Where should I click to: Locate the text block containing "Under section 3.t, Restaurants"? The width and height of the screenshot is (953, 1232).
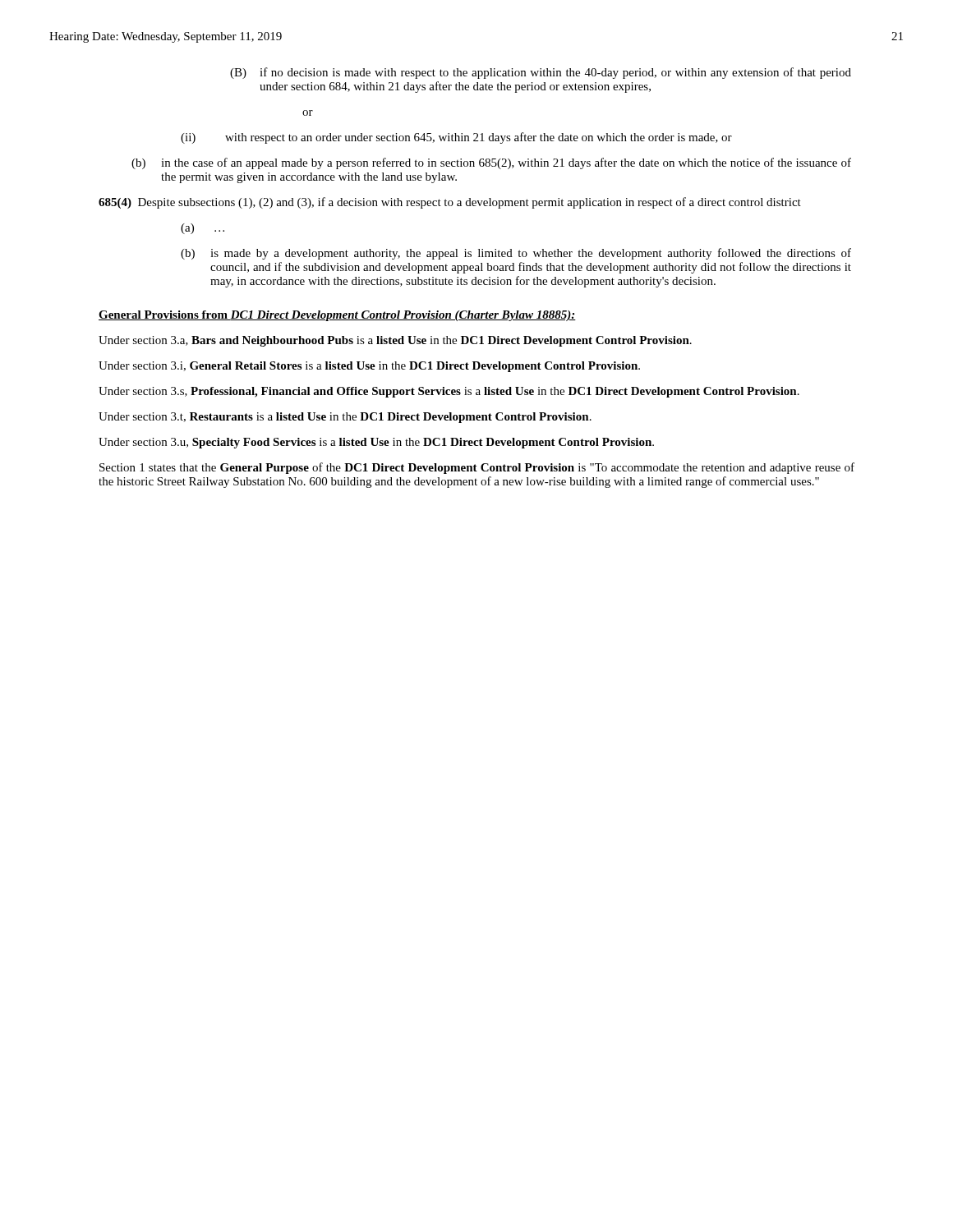pyautogui.click(x=345, y=416)
